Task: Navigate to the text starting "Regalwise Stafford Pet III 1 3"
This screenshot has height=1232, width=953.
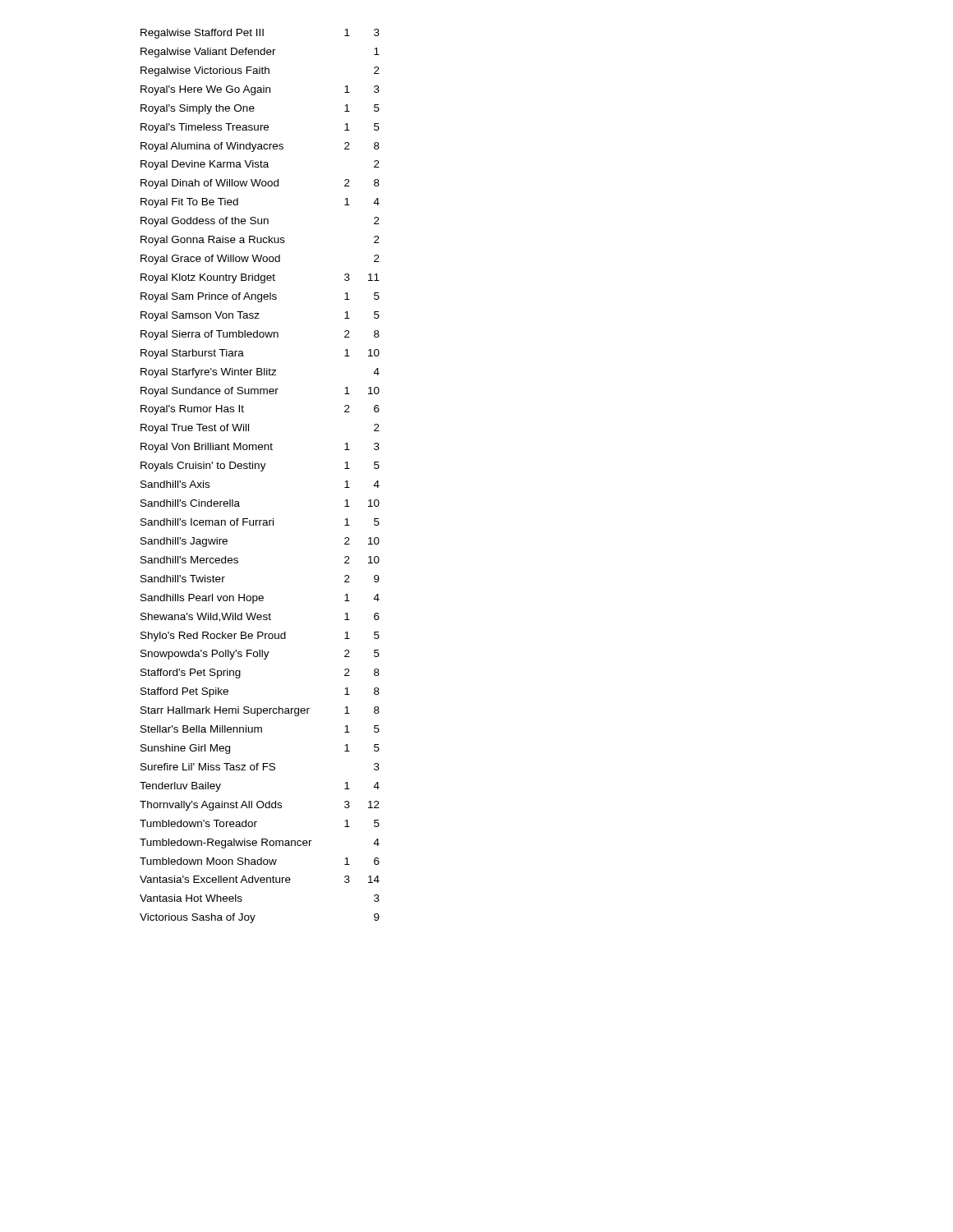Action: tap(260, 33)
